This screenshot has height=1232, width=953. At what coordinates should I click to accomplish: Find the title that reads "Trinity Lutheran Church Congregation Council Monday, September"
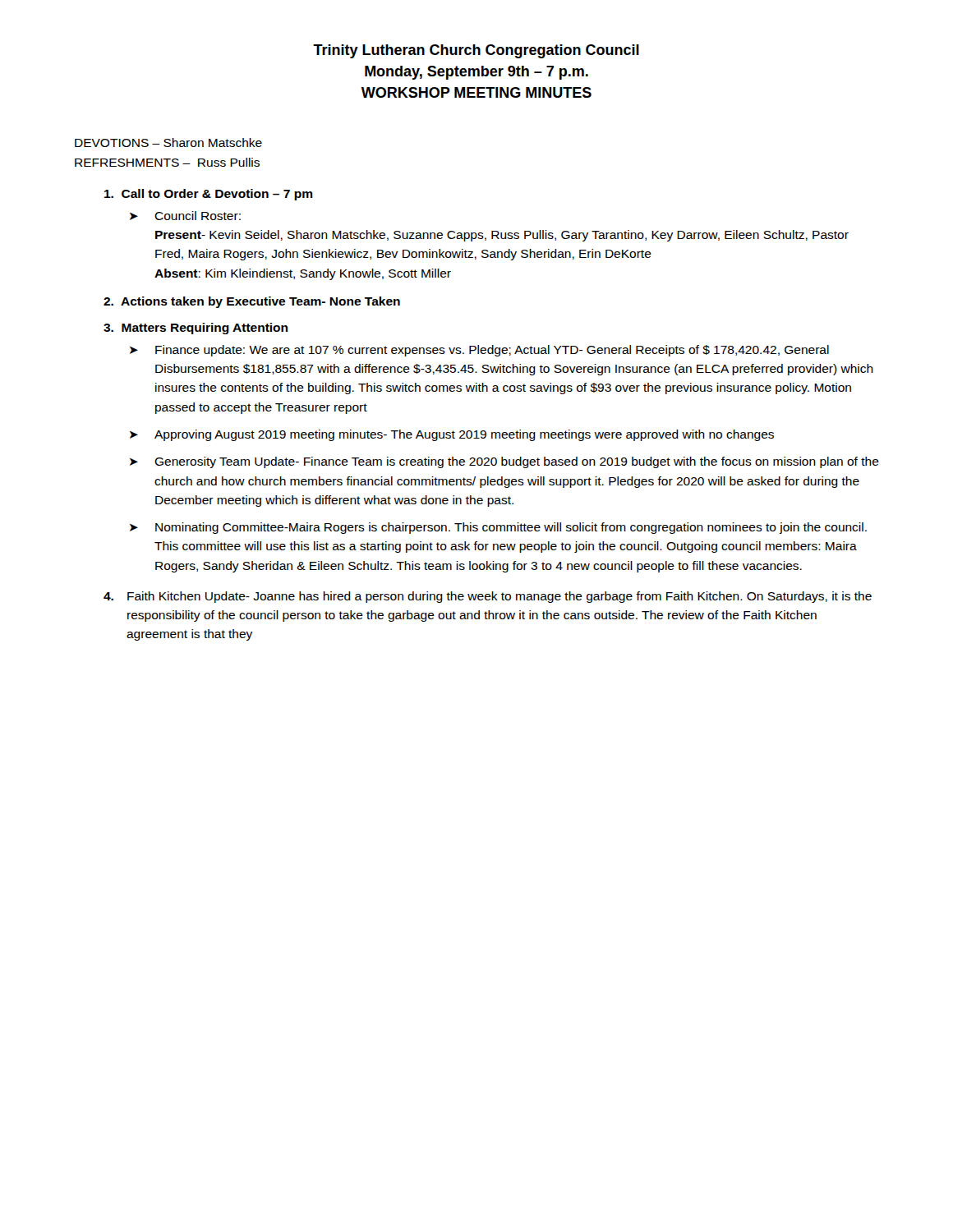tap(476, 72)
